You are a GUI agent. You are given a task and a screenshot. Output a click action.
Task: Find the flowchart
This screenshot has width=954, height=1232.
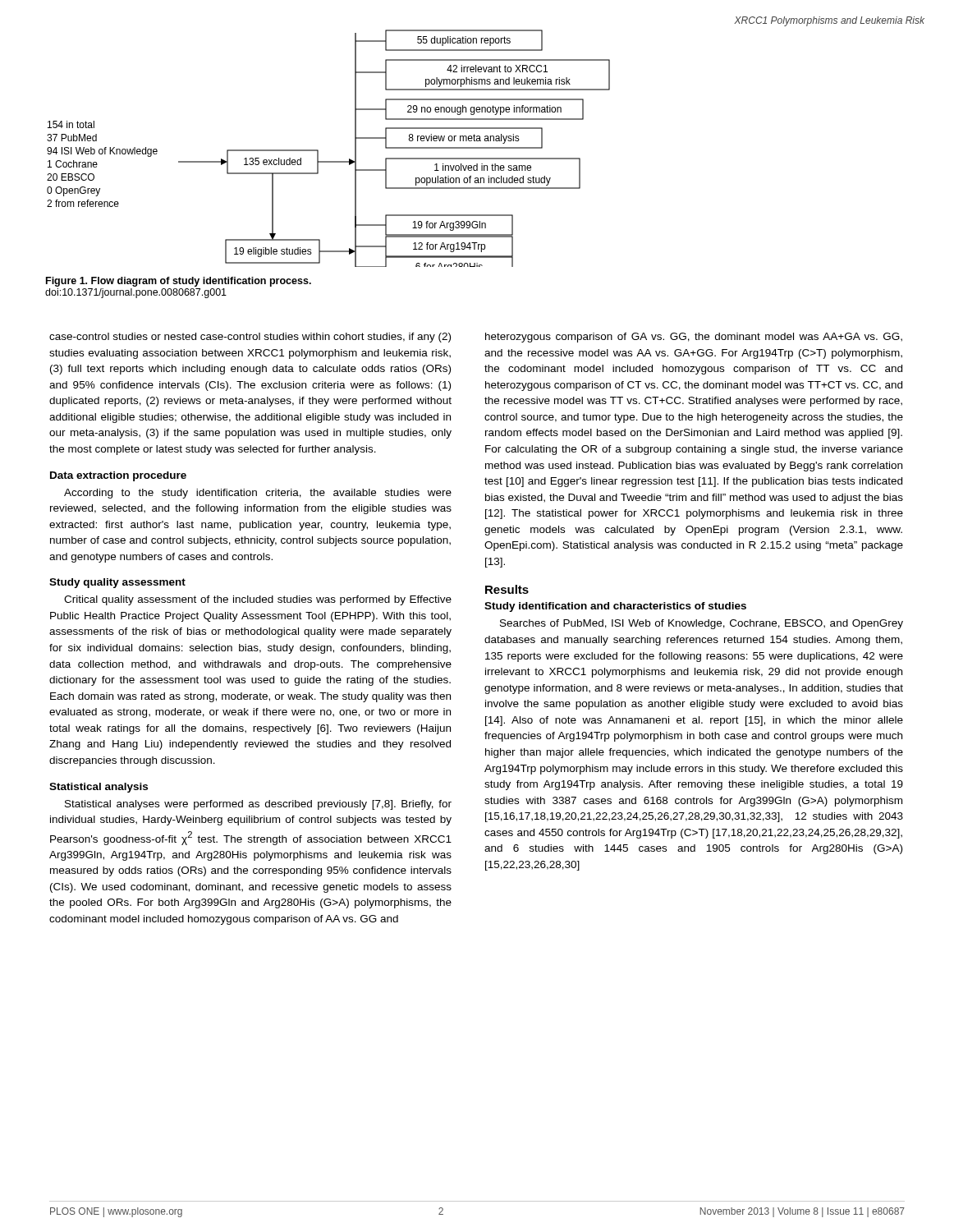click(341, 146)
